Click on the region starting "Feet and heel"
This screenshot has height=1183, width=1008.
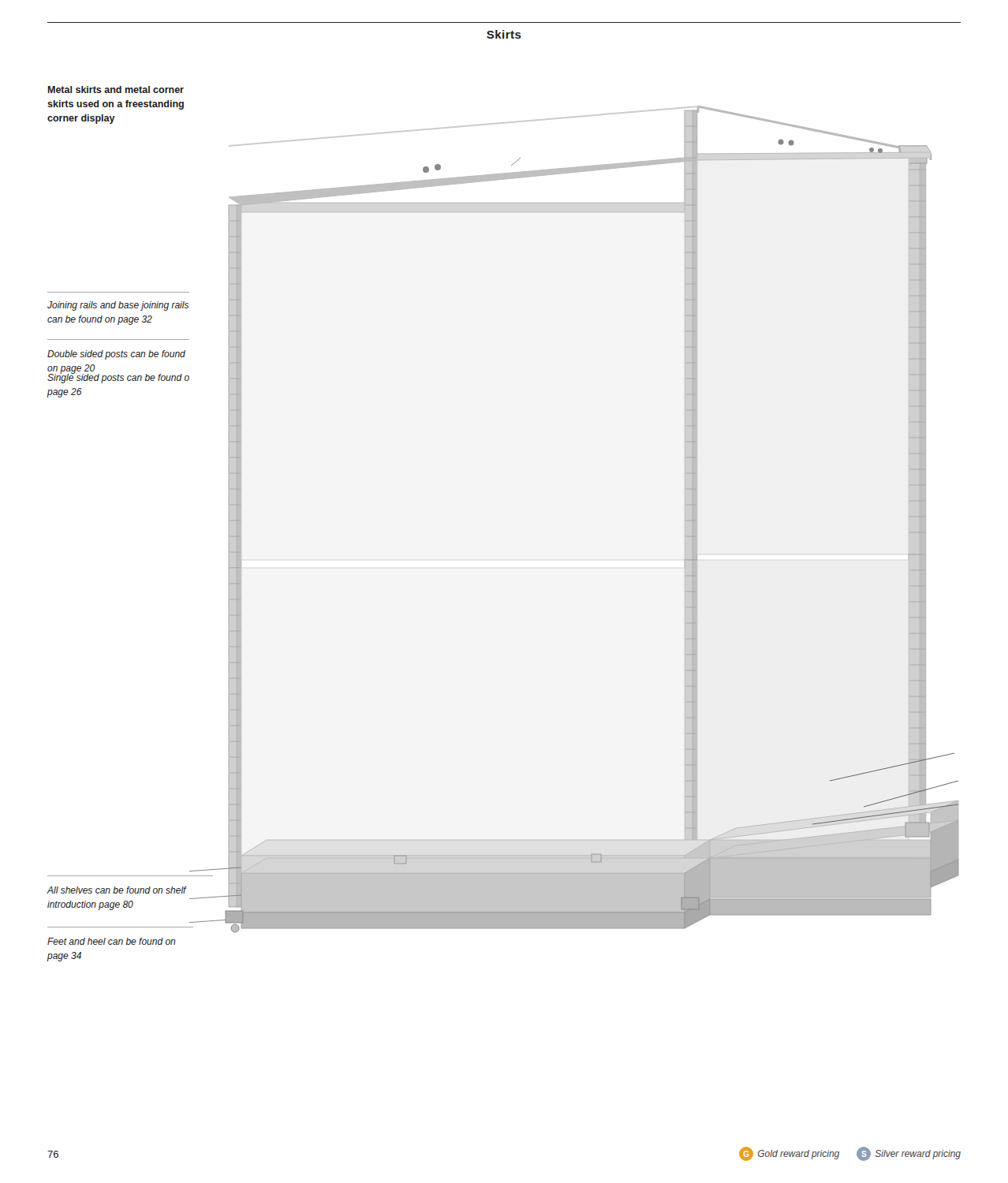coord(111,949)
